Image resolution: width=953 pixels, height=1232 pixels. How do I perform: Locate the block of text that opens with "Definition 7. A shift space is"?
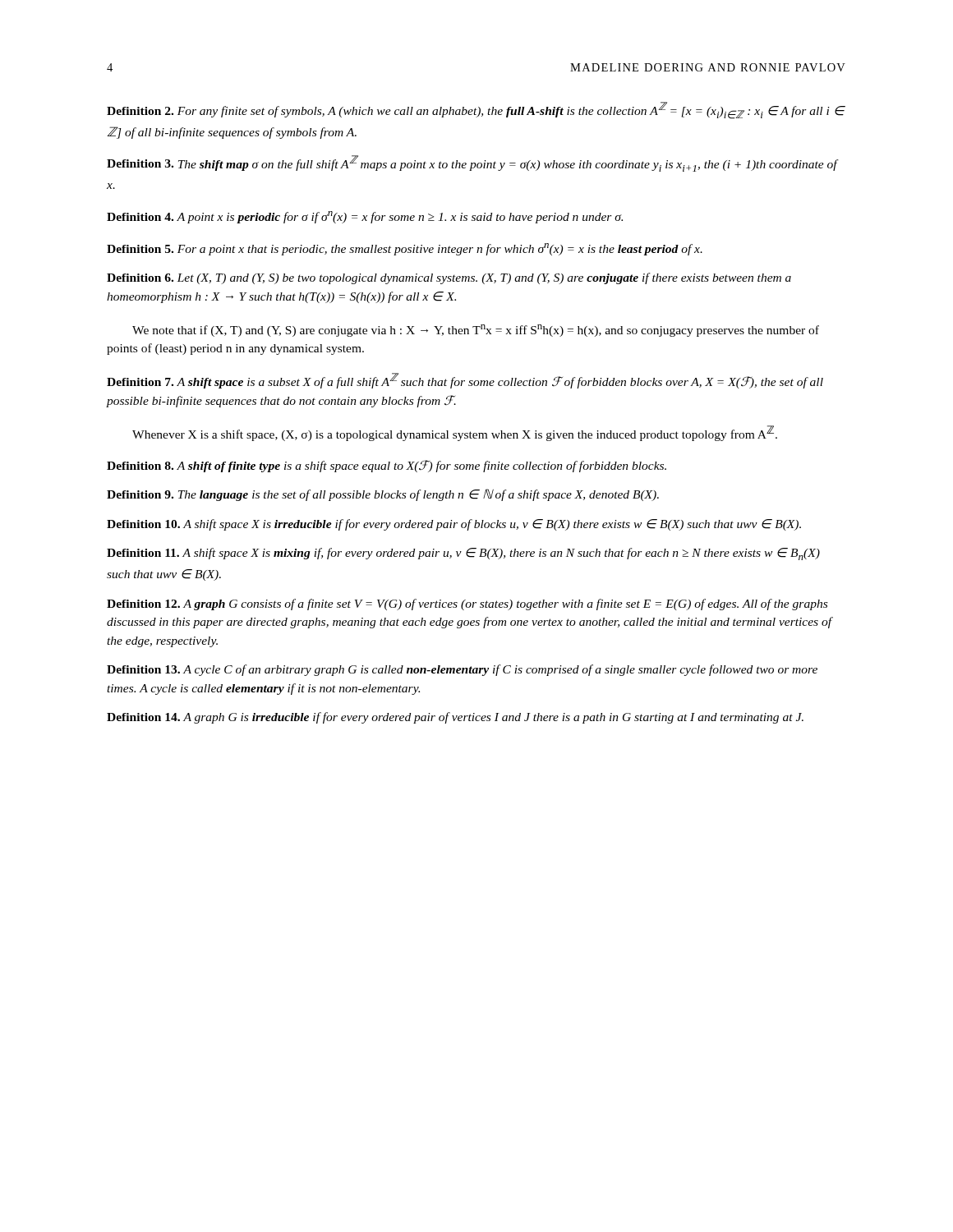(x=476, y=390)
